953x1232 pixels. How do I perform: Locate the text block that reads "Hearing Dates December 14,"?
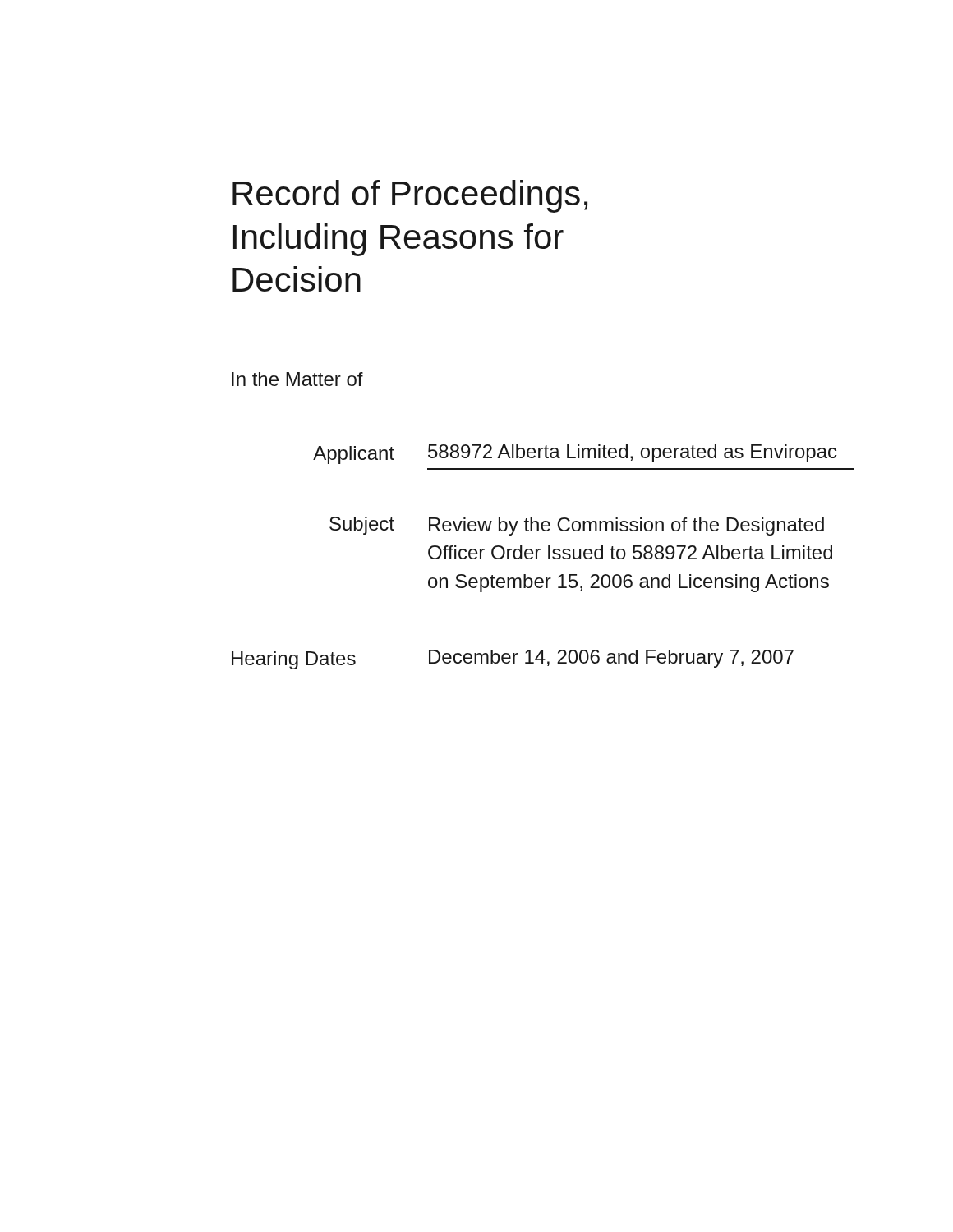tap(542, 658)
